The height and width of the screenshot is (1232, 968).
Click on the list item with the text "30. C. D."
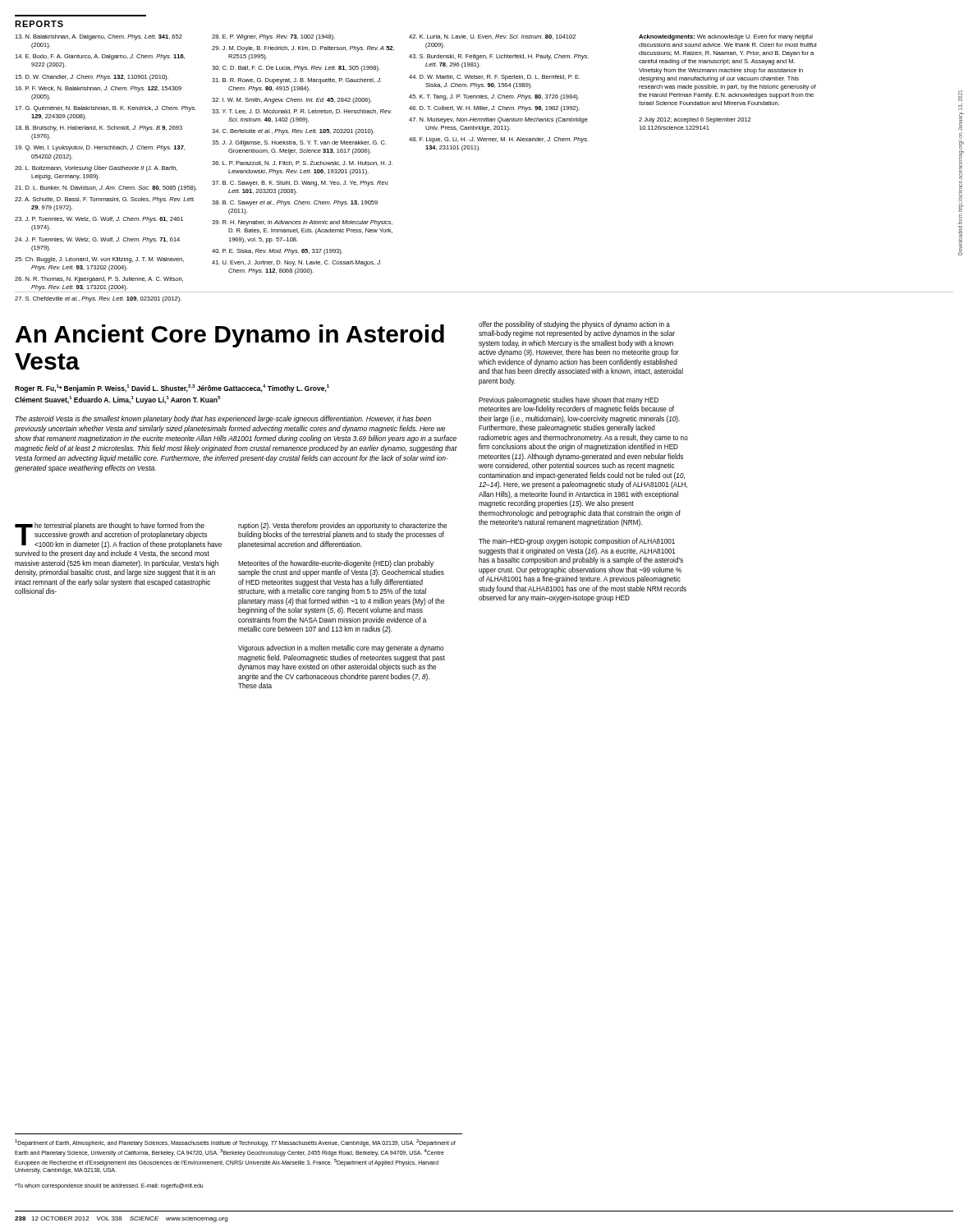click(296, 68)
